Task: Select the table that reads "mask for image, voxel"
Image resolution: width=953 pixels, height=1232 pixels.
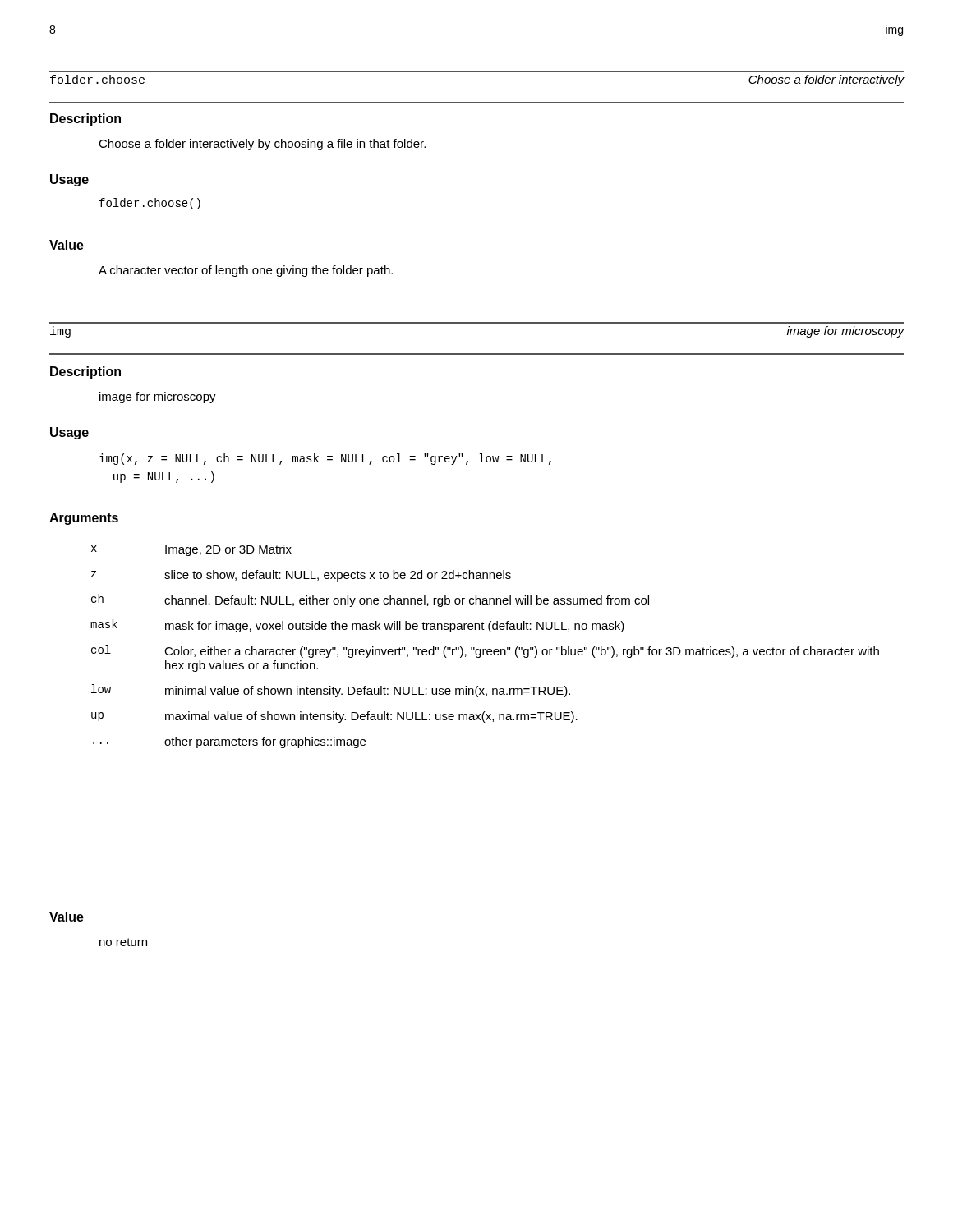Action: point(497,648)
